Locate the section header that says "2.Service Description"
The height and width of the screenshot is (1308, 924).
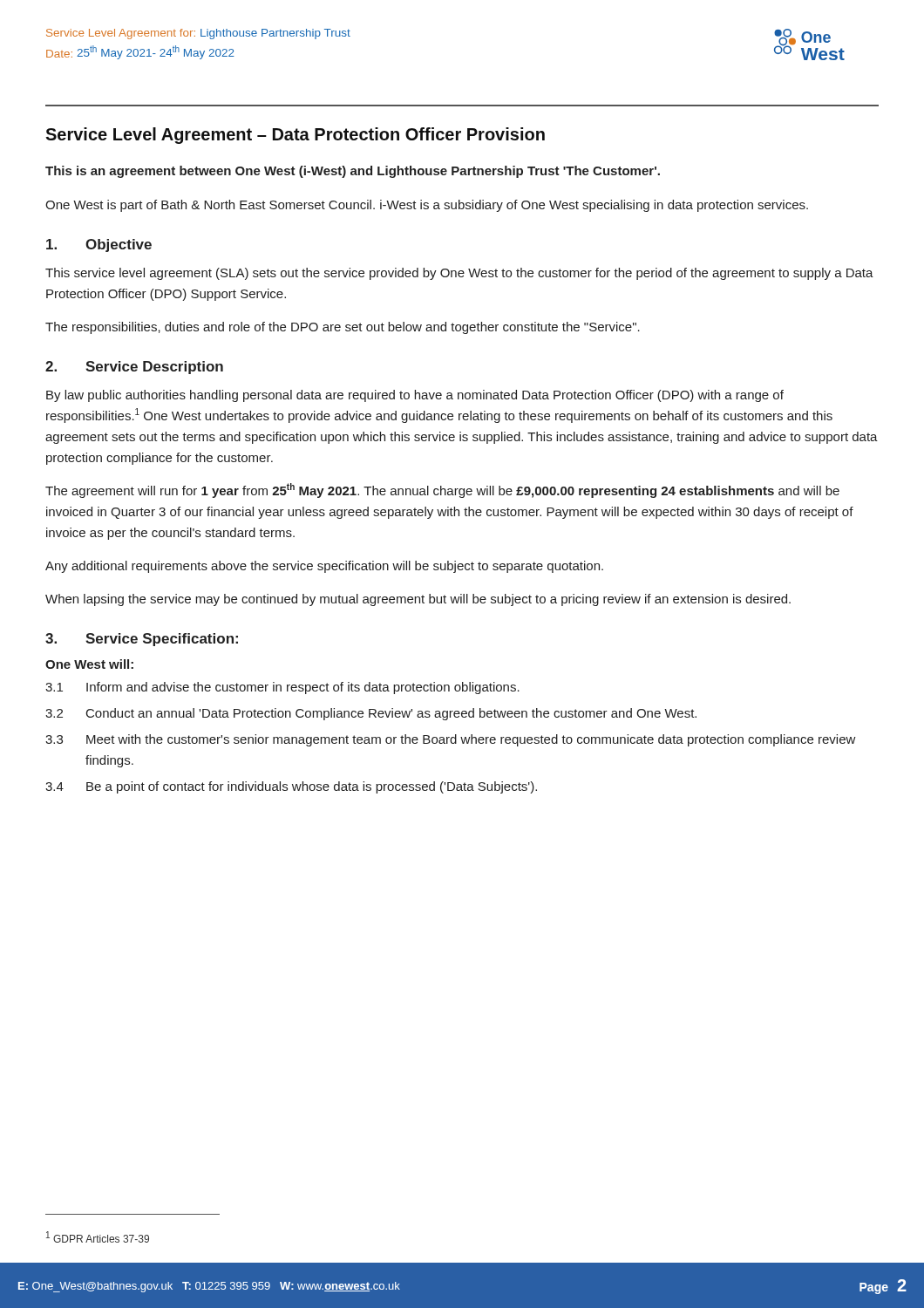coord(135,367)
